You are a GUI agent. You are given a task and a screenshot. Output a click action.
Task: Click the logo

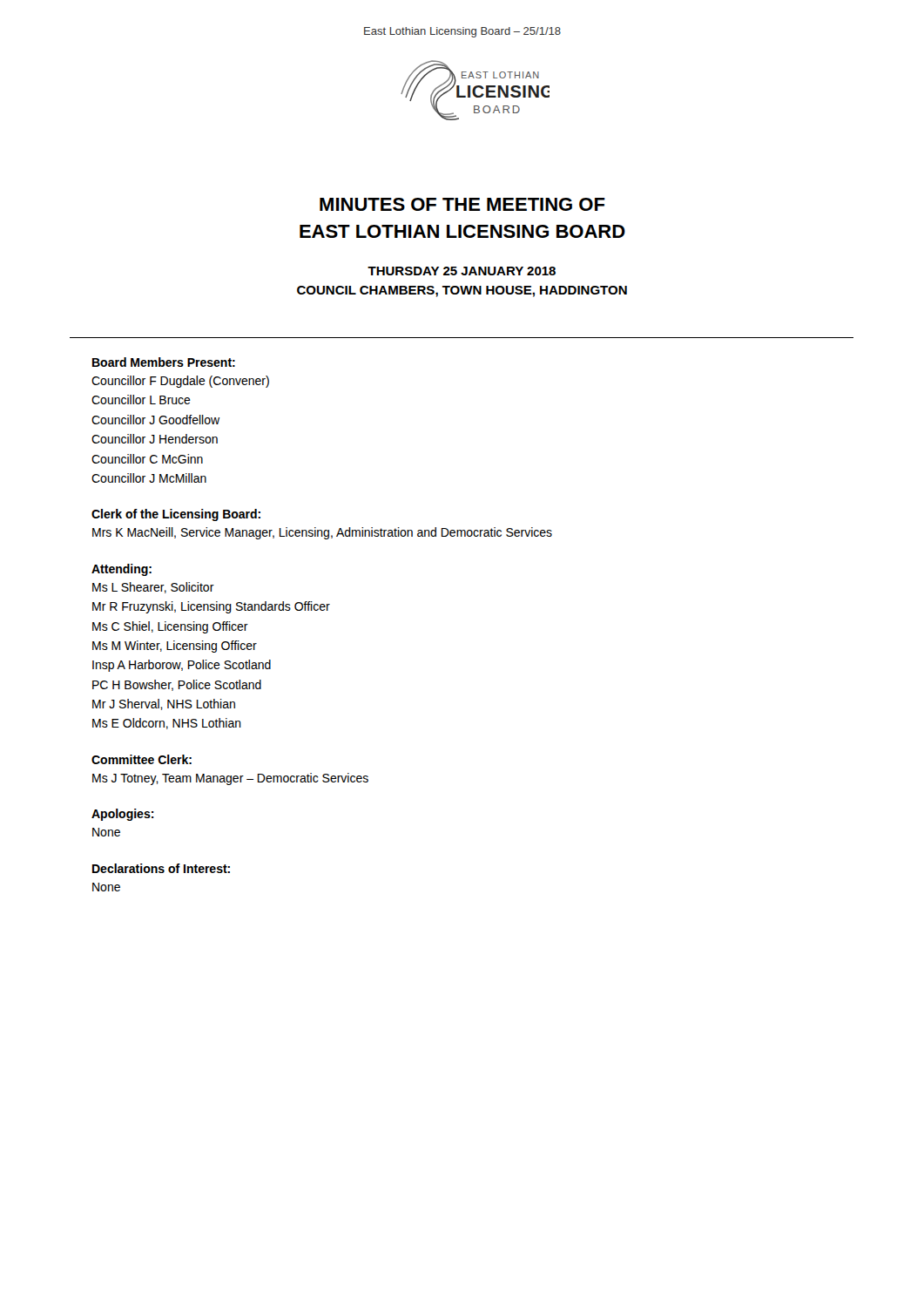coord(462,105)
